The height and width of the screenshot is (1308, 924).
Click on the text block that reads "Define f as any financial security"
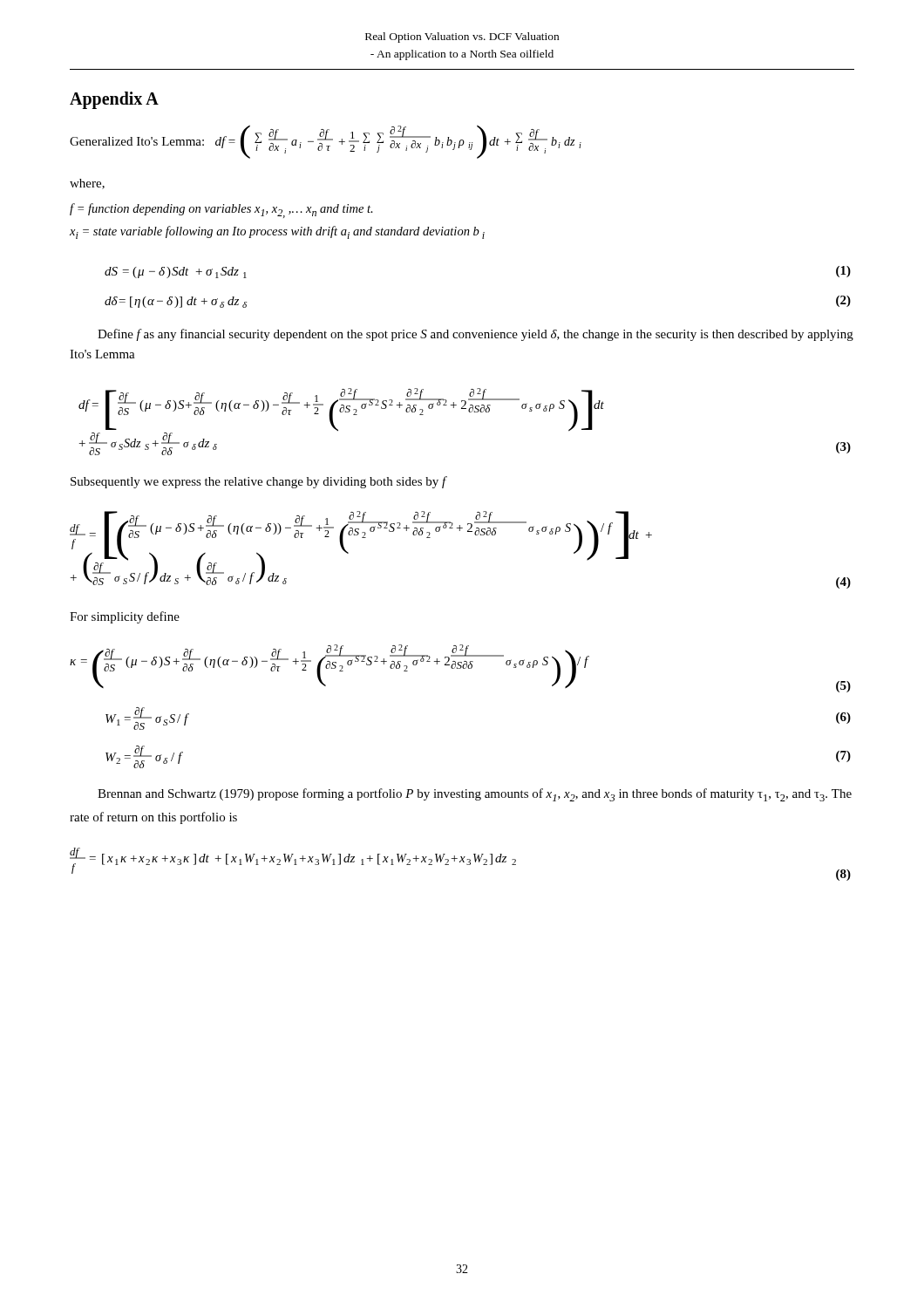[461, 344]
